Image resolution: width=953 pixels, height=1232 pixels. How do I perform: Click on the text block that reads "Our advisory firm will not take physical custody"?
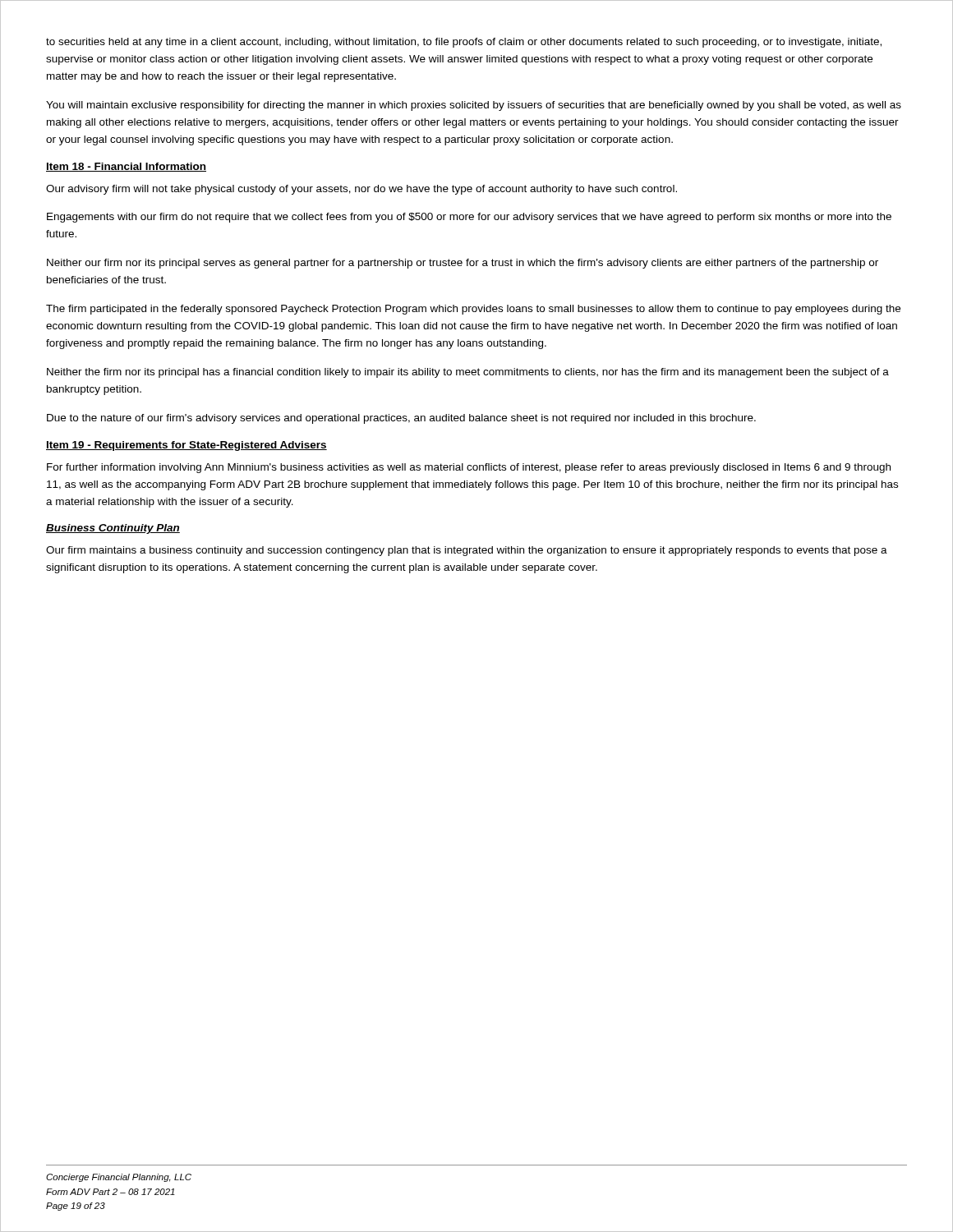(x=362, y=188)
